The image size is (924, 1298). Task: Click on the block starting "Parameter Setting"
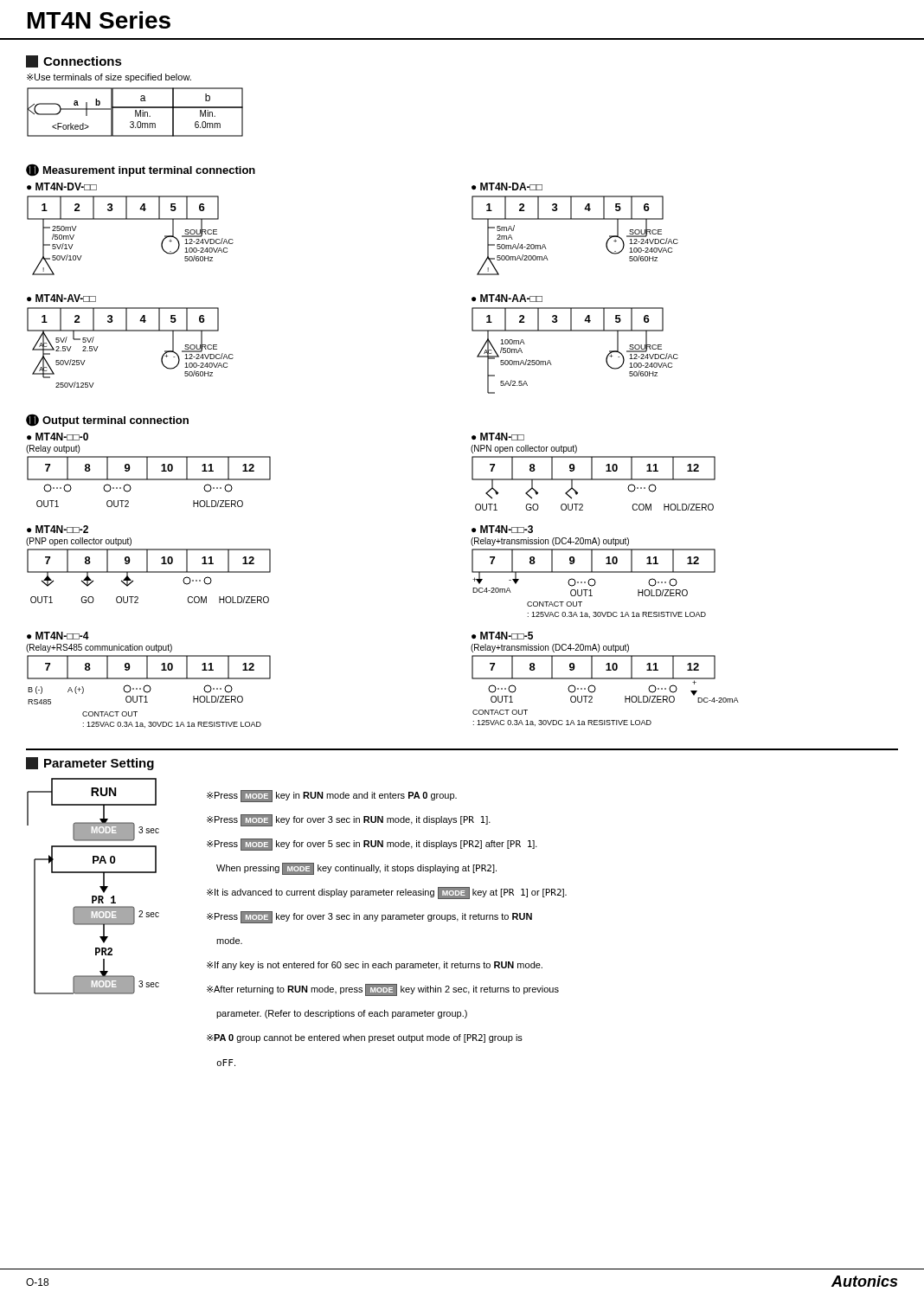click(x=90, y=763)
